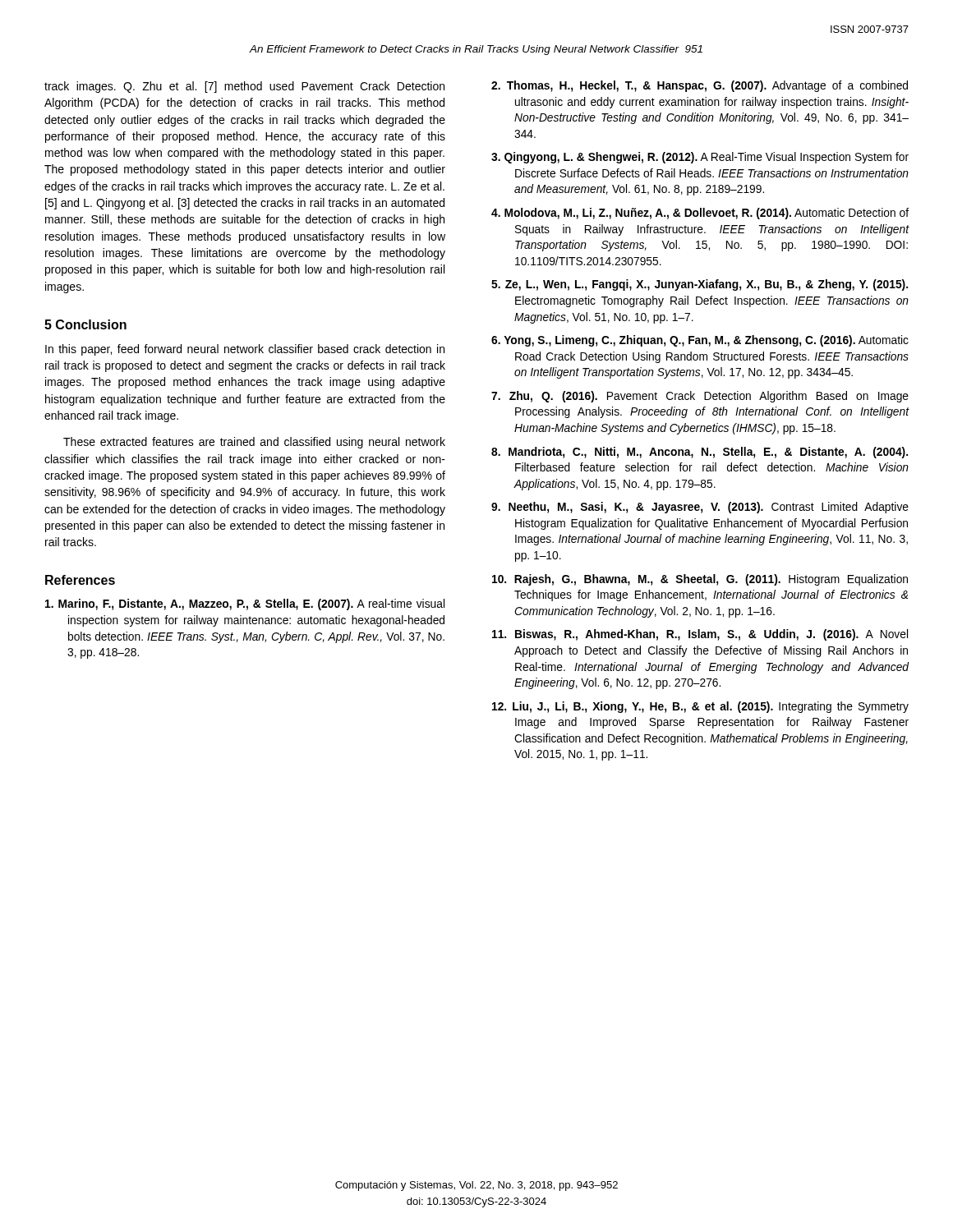Locate the block of text that opens with "10. Rajesh, G., Bhawna, M.,"
The width and height of the screenshot is (953, 1232).
click(x=700, y=595)
